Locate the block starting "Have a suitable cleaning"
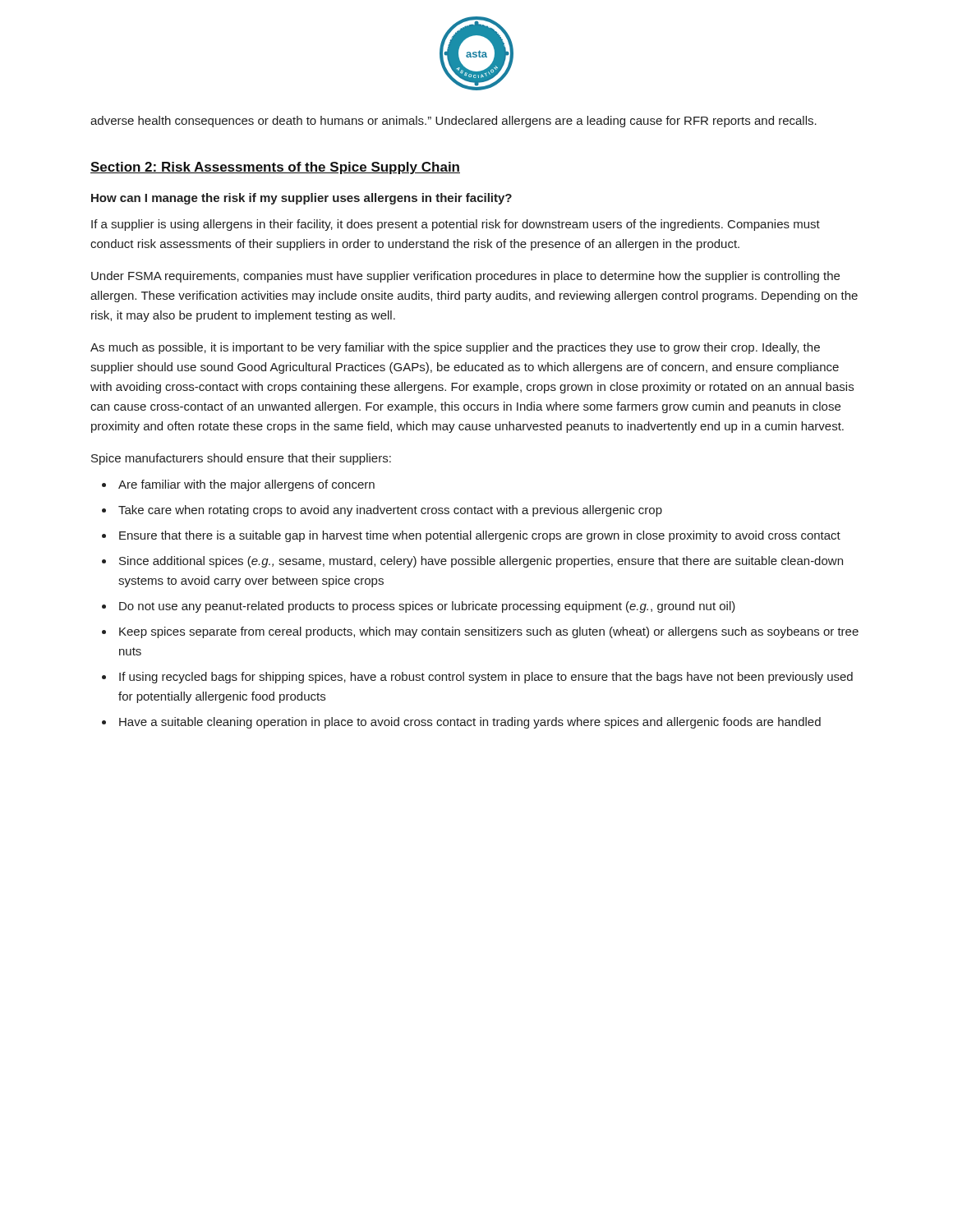 coord(470,722)
